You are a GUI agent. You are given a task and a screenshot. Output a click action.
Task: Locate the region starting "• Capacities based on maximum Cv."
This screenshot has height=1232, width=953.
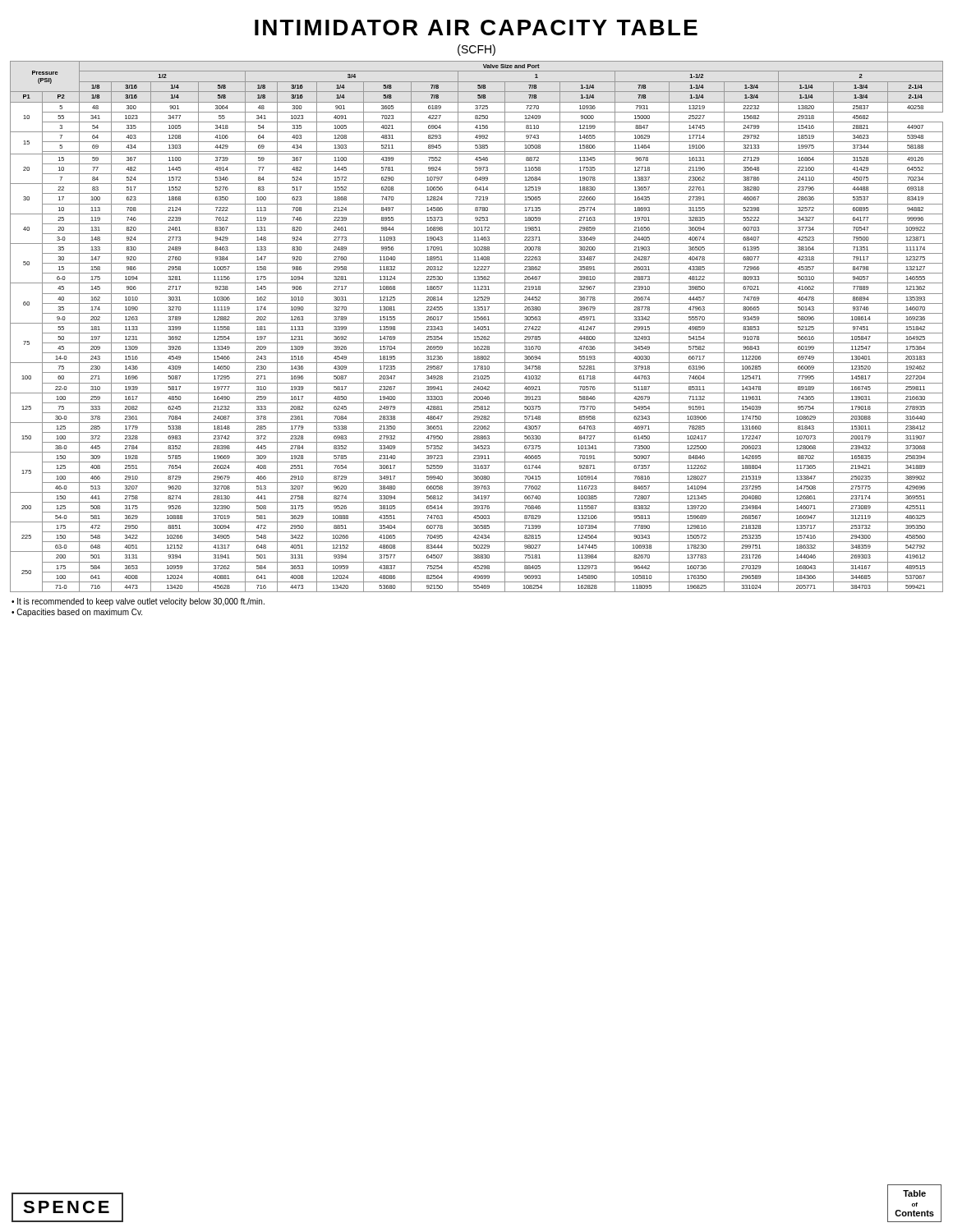click(77, 612)
